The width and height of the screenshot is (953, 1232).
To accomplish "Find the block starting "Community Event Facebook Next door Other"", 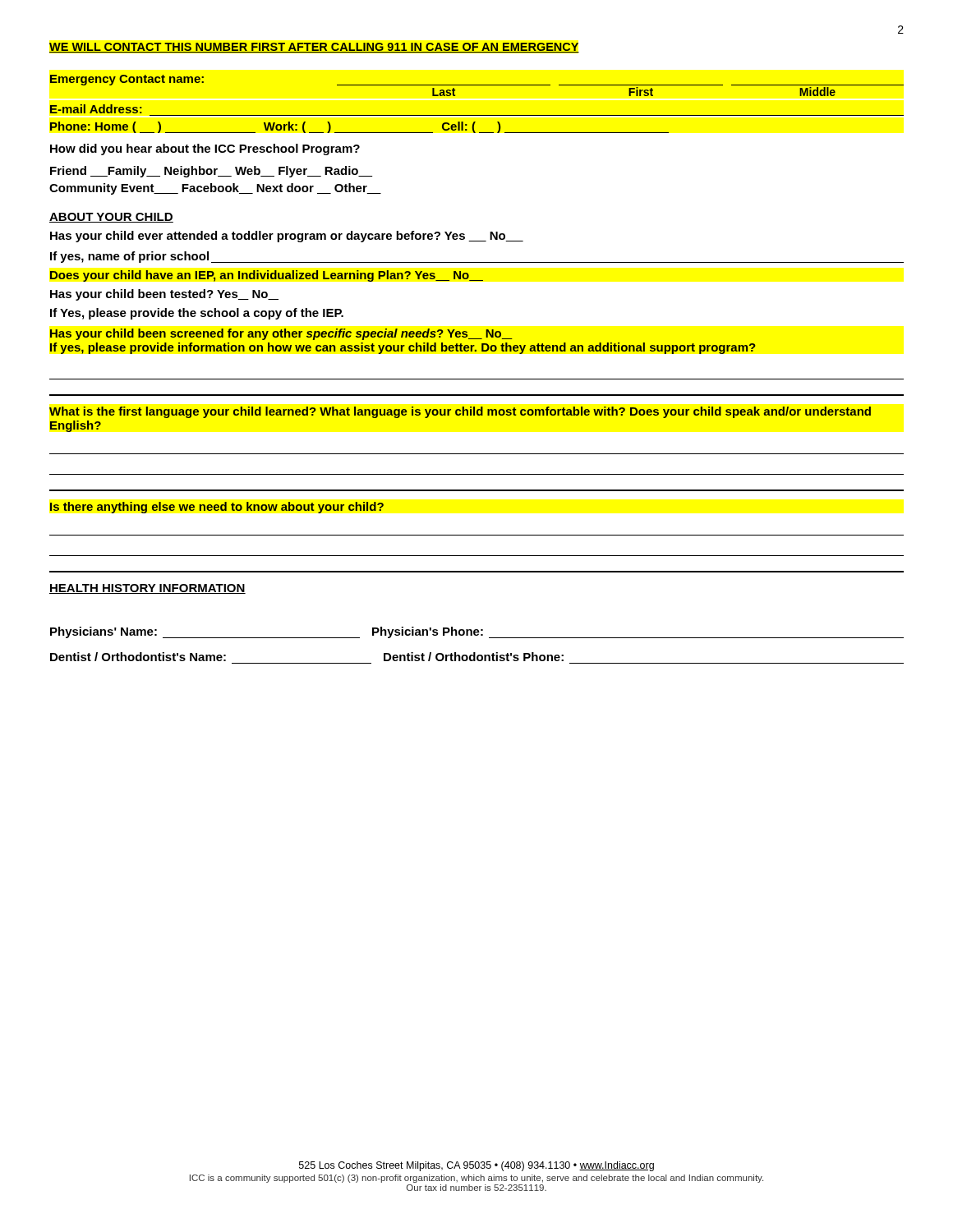I will click(x=215, y=188).
